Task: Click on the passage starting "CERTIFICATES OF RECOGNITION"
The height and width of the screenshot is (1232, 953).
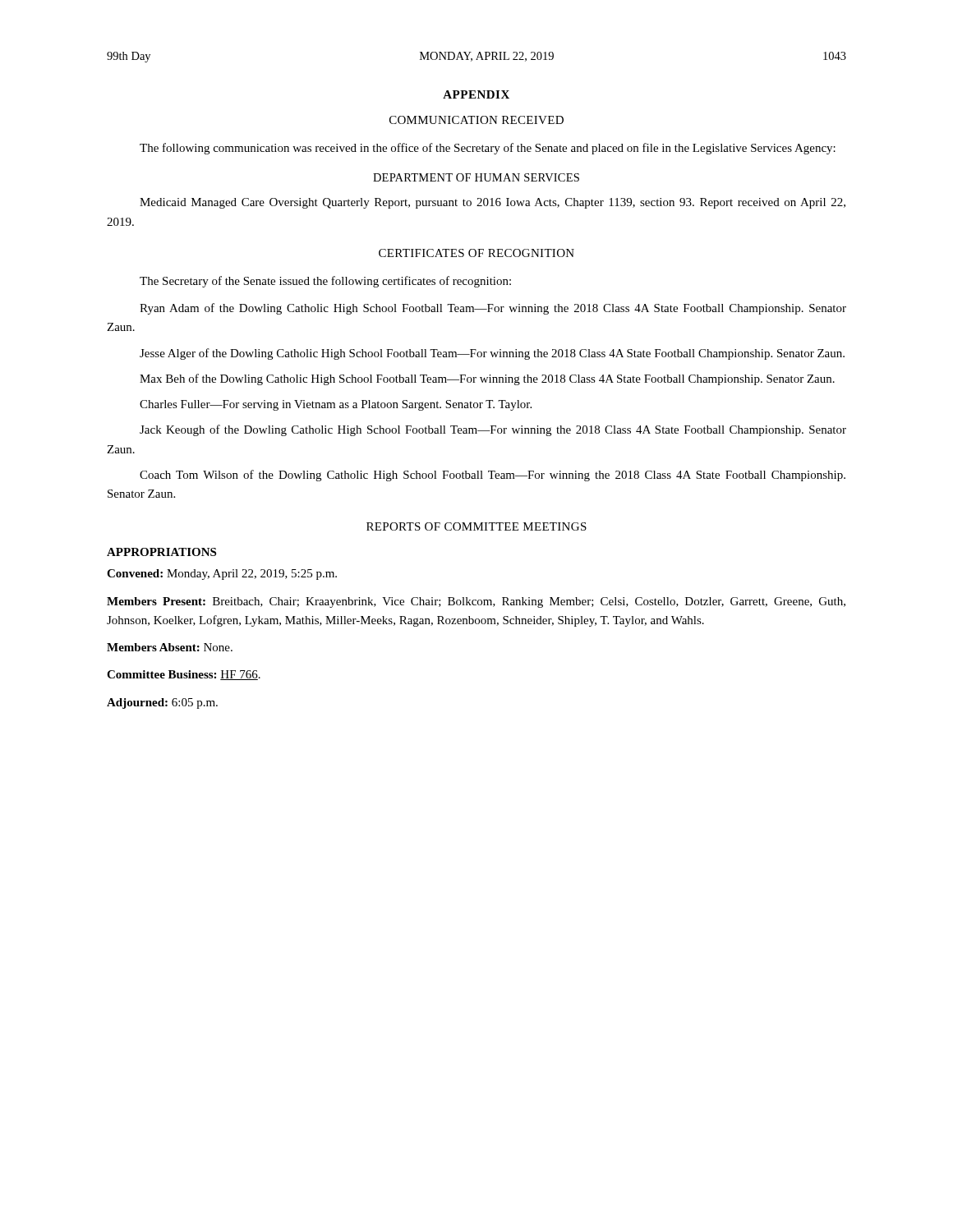Action: pyautogui.click(x=476, y=253)
